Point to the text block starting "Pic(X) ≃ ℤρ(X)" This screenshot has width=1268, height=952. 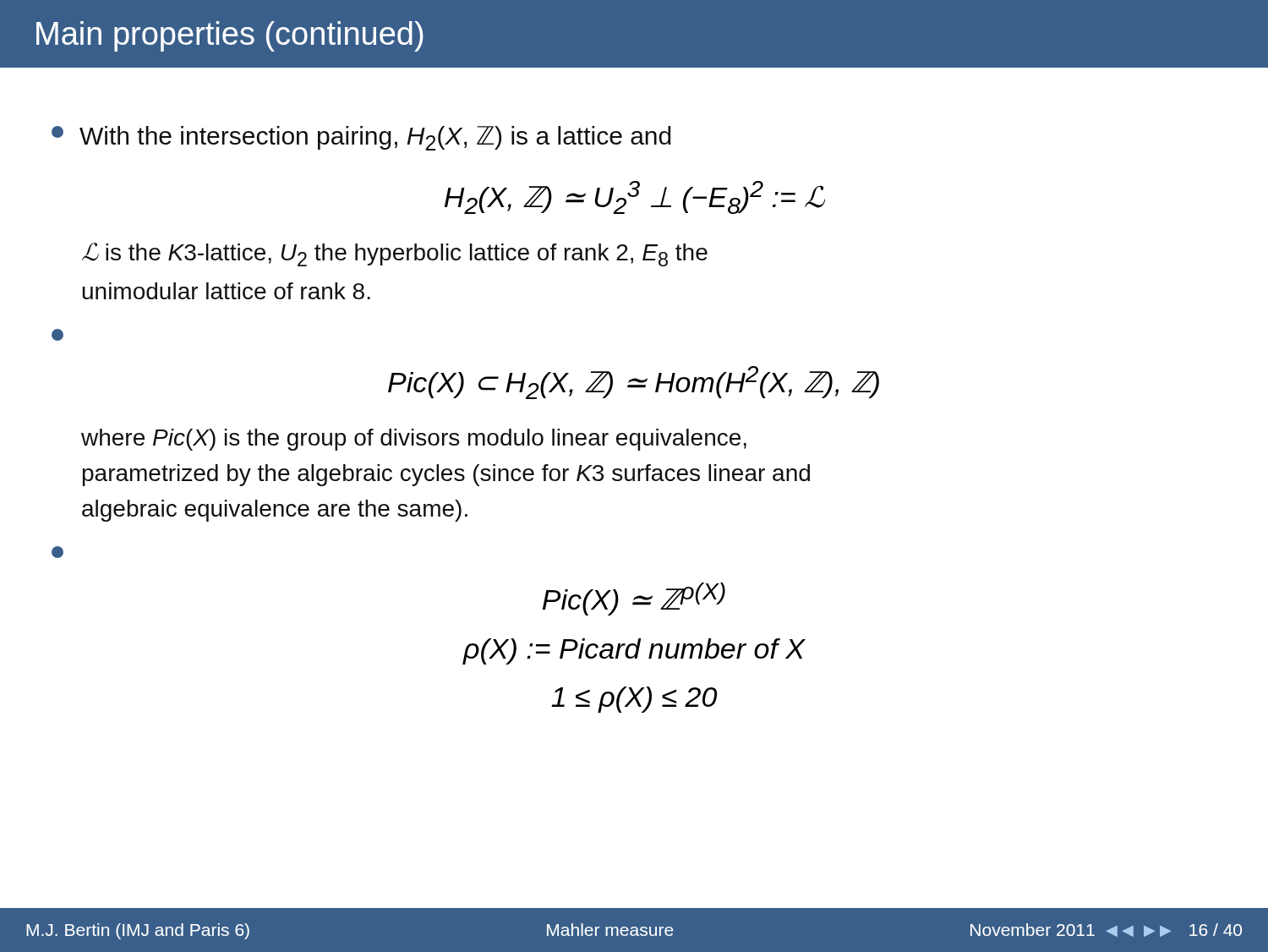point(634,597)
